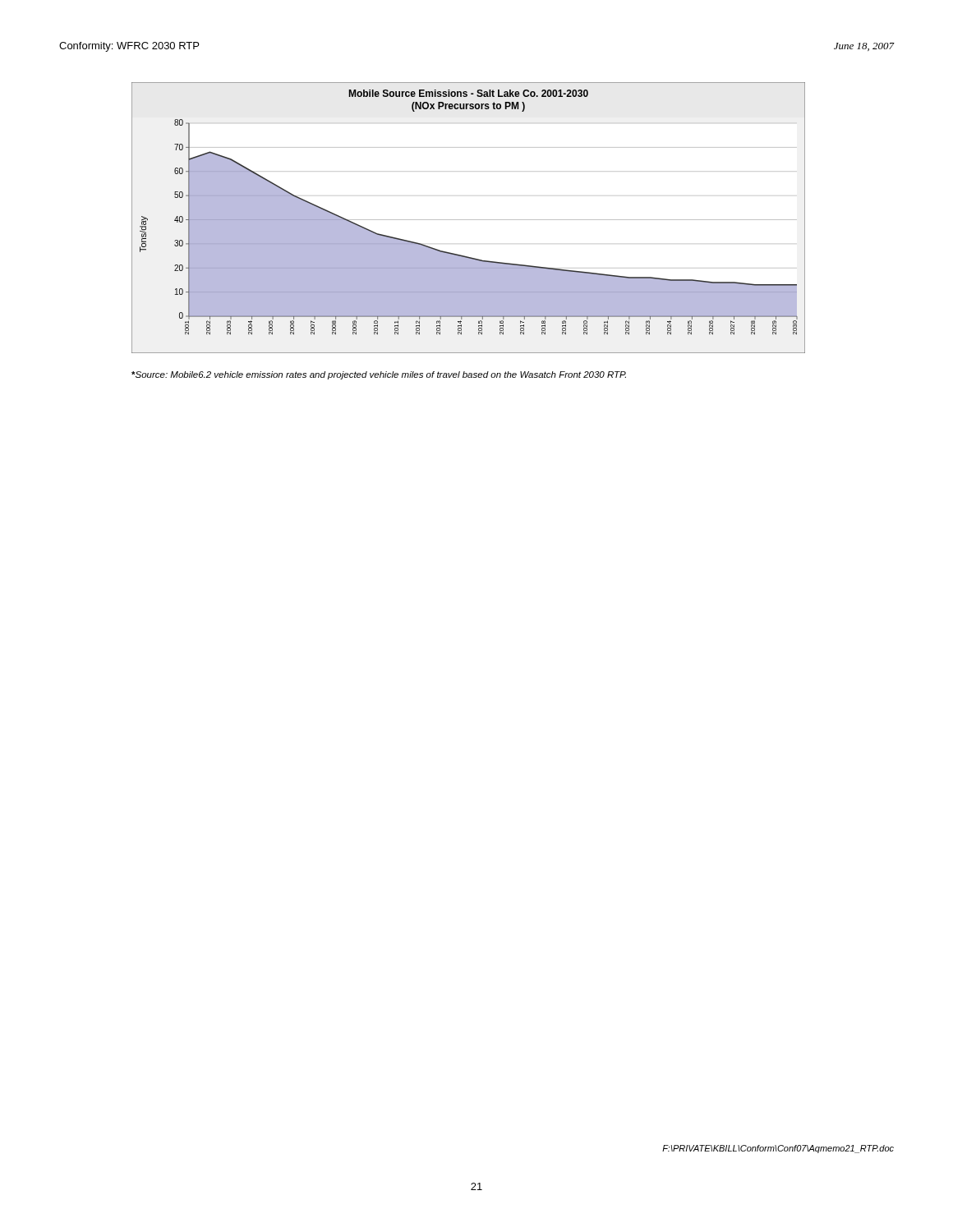Click on the area chart
953x1232 pixels.
468,219
